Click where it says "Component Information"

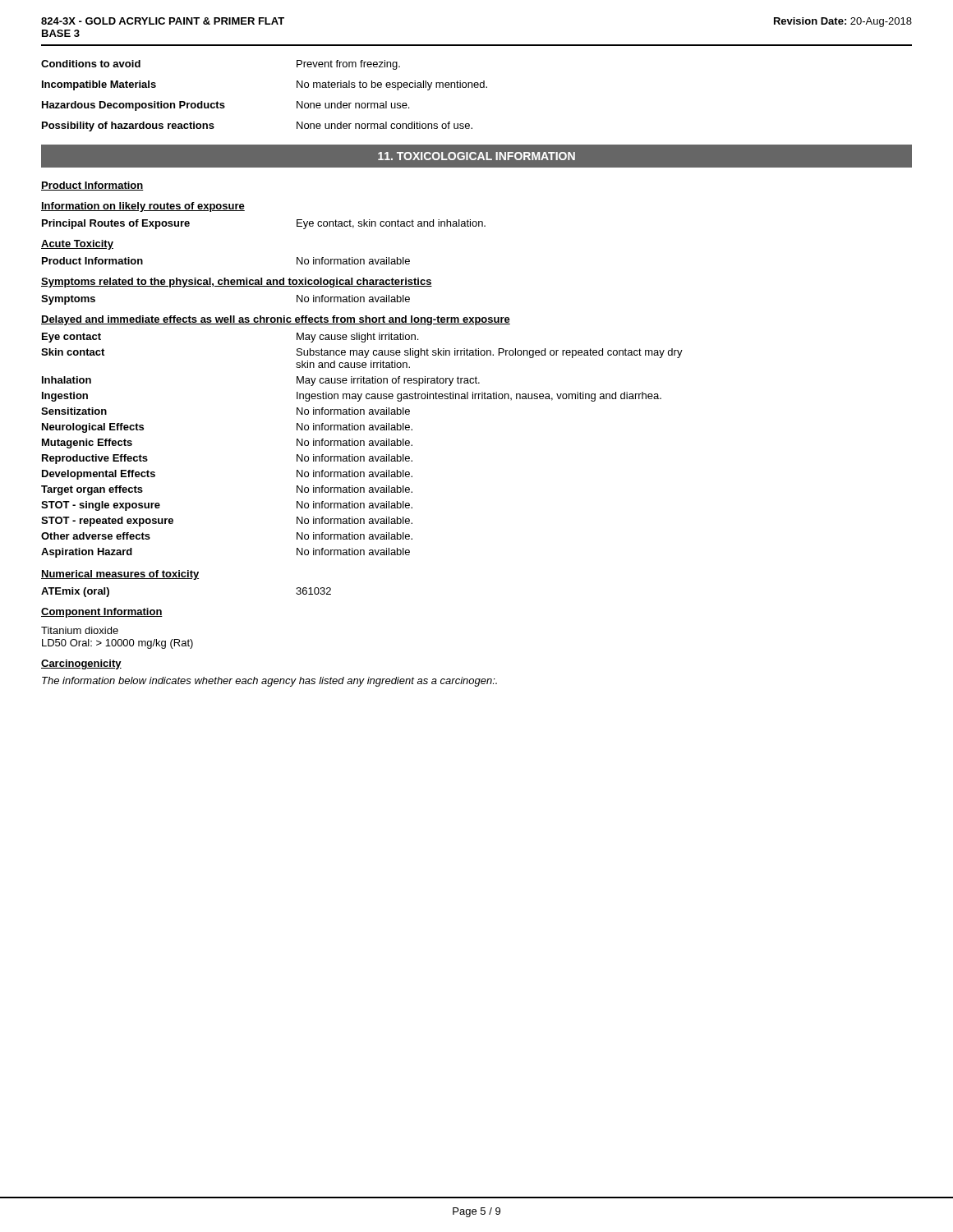point(102,611)
